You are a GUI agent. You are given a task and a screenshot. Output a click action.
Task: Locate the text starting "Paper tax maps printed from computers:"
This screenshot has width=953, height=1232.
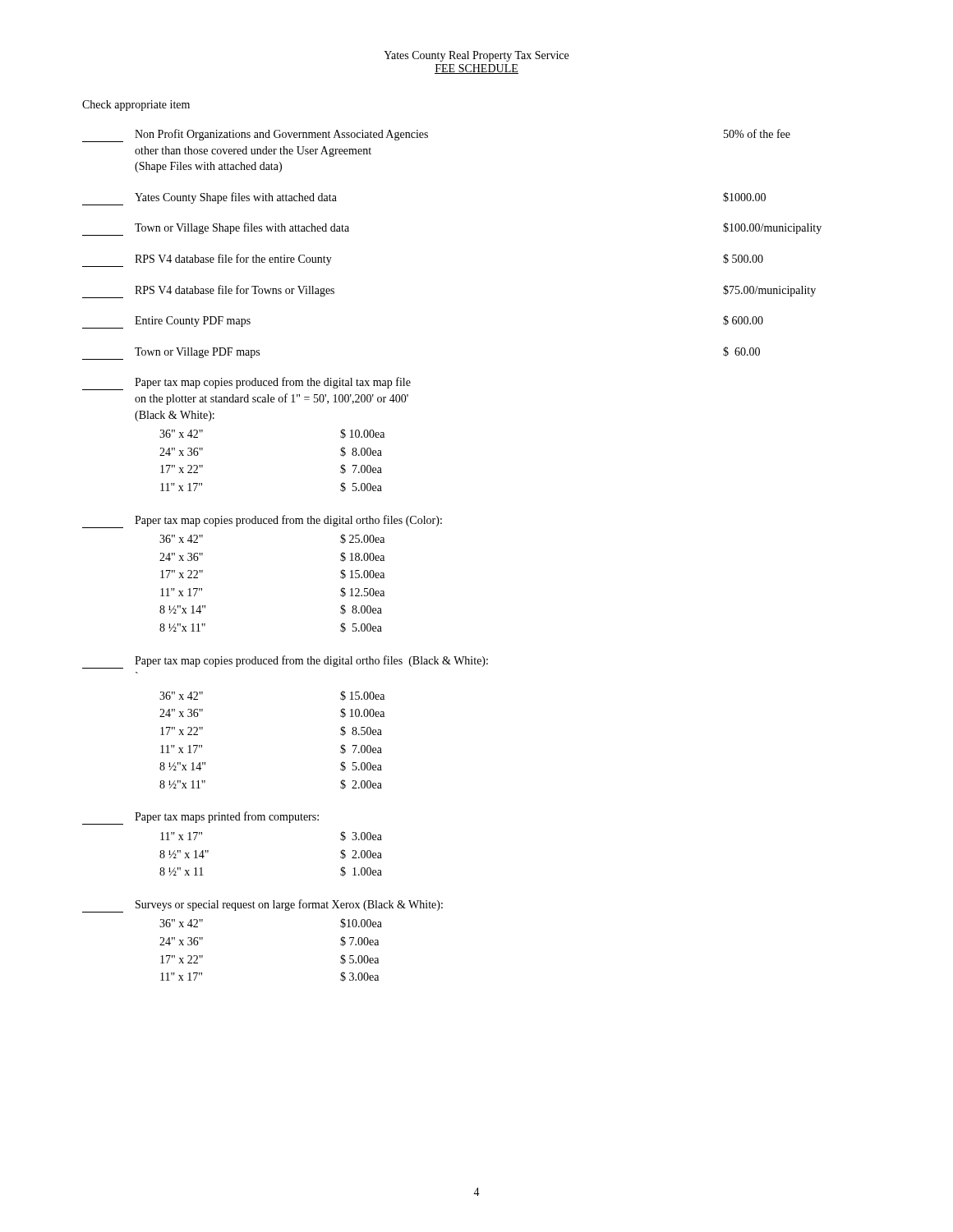pyautogui.click(x=200, y=818)
